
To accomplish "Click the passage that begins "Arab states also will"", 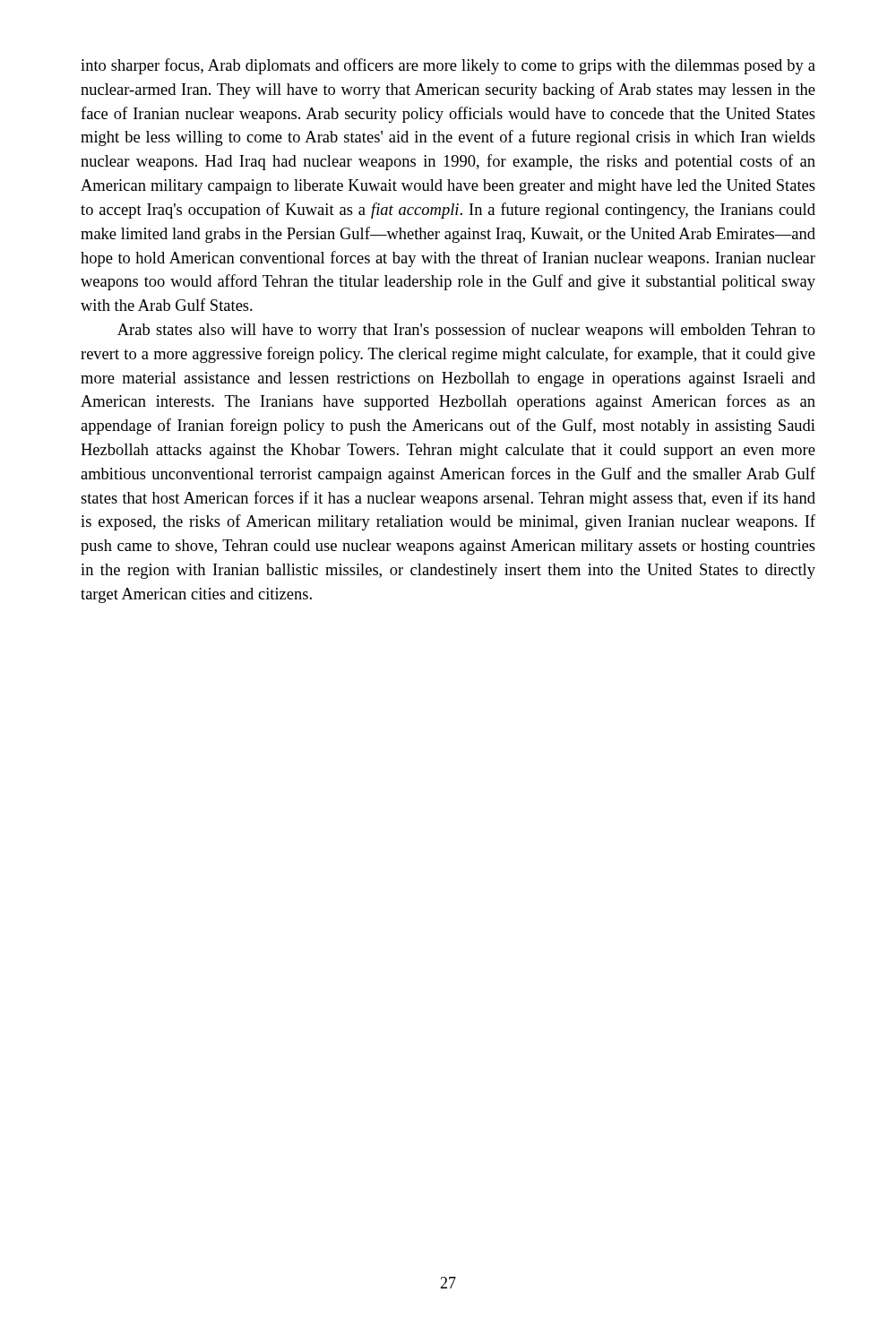I will 448,462.
